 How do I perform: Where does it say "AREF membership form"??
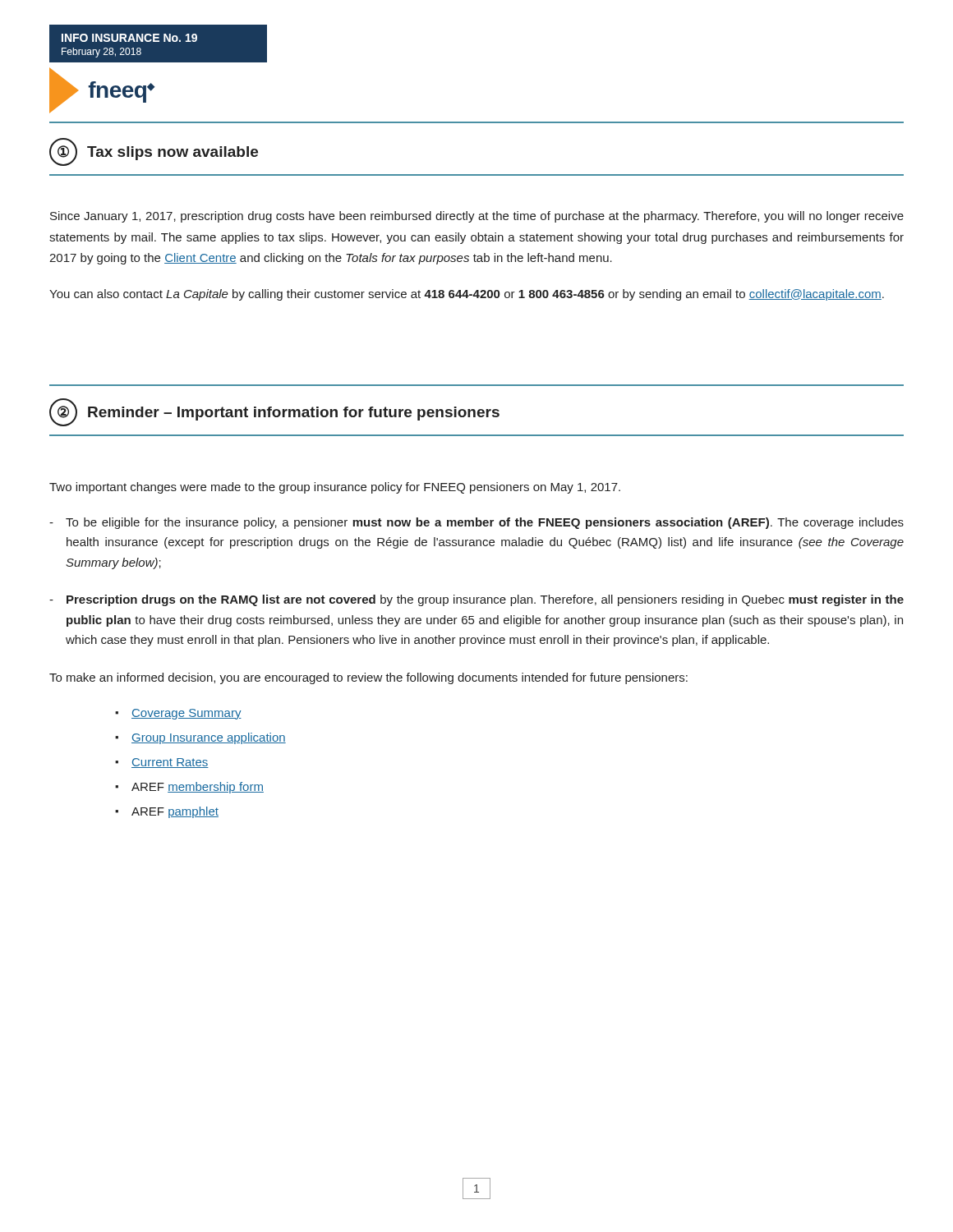(x=198, y=786)
